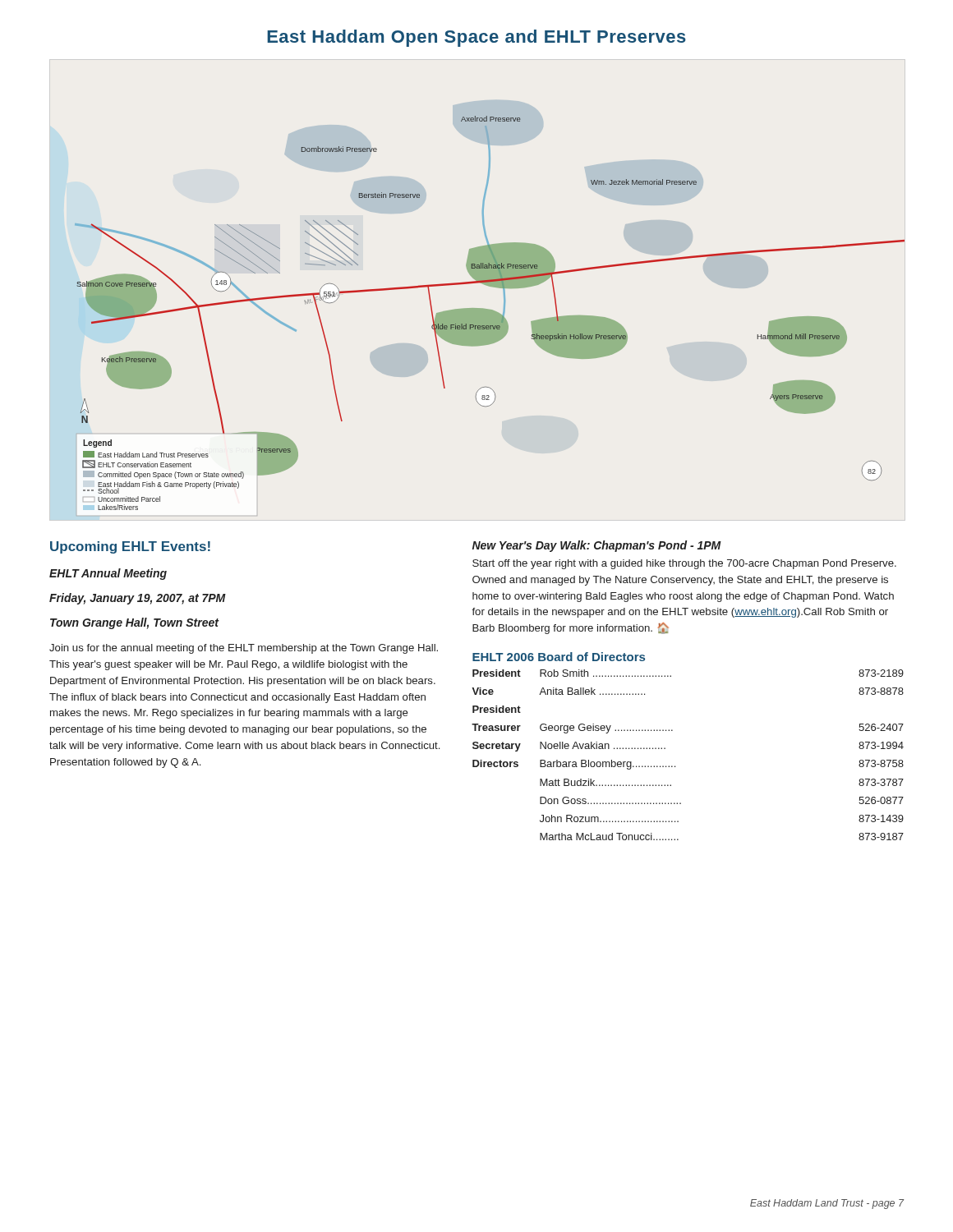Find the title that says "East Haddam Open Space and EHLT Preserves"
953x1232 pixels.
pos(476,37)
